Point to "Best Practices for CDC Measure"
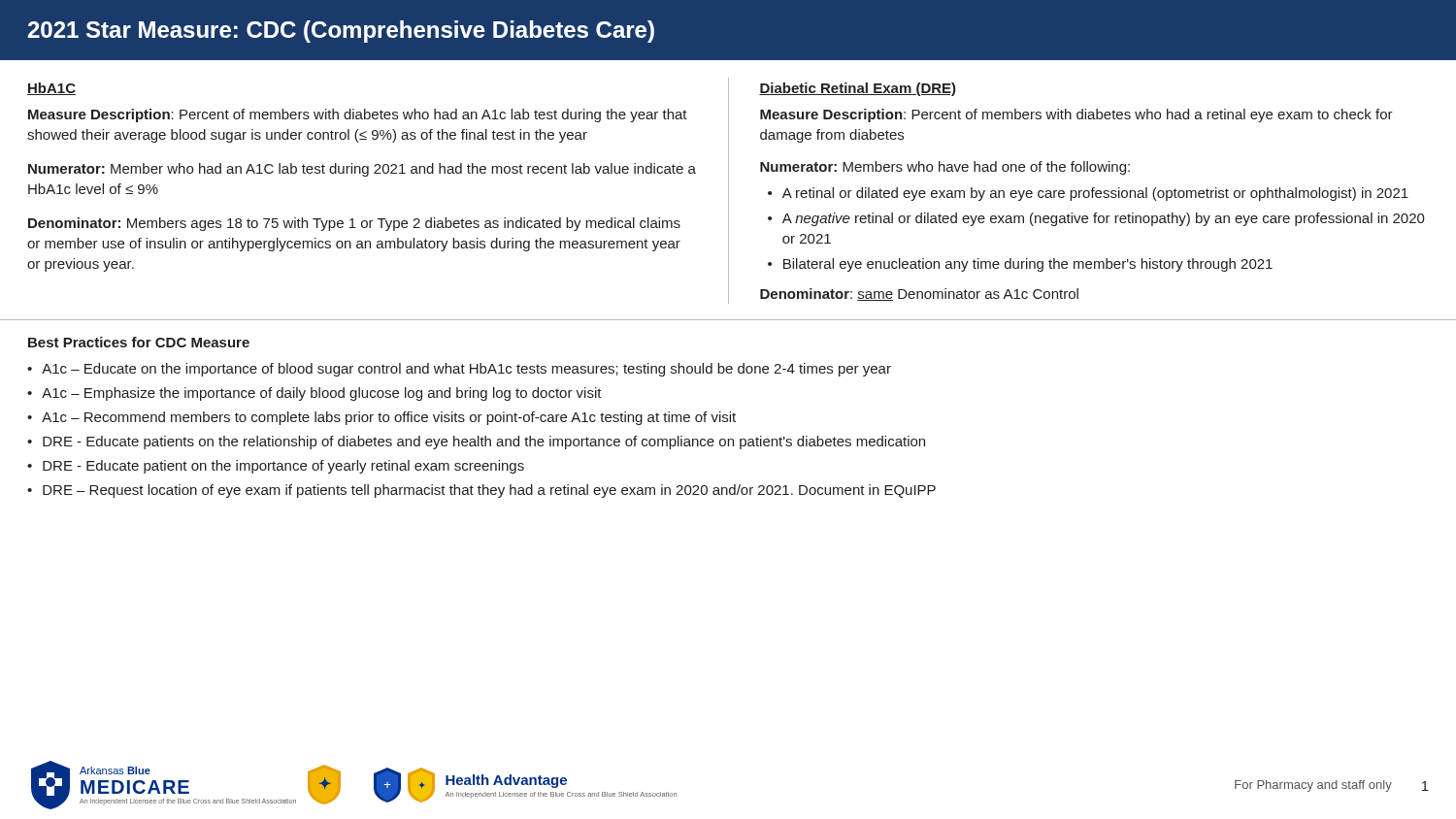Screen dimensions: 819x1456 [x=138, y=342]
